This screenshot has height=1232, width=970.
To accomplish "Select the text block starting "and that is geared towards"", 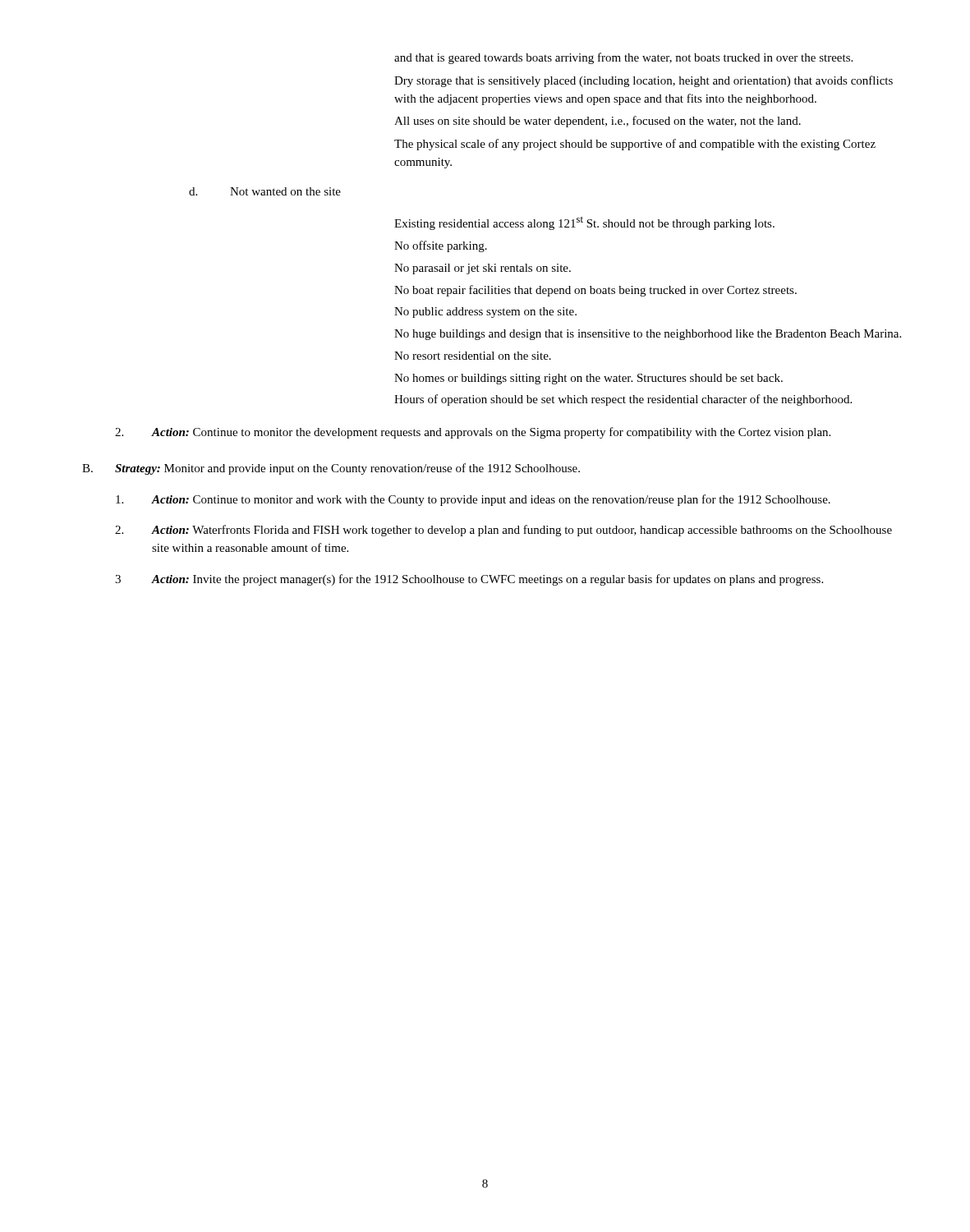I will [x=624, y=57].
